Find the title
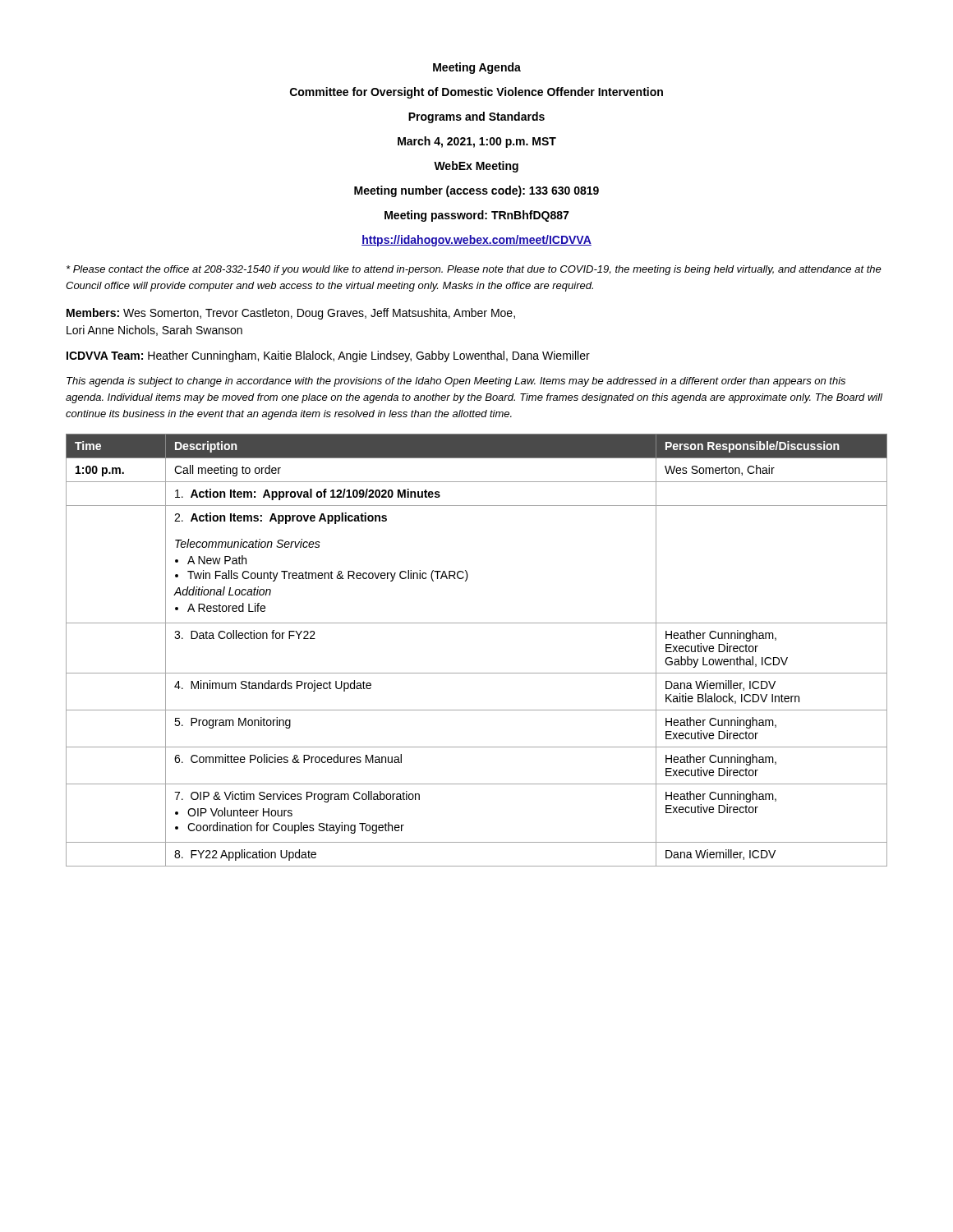This screenshot has width=953, height=1232. pos(476,154)
